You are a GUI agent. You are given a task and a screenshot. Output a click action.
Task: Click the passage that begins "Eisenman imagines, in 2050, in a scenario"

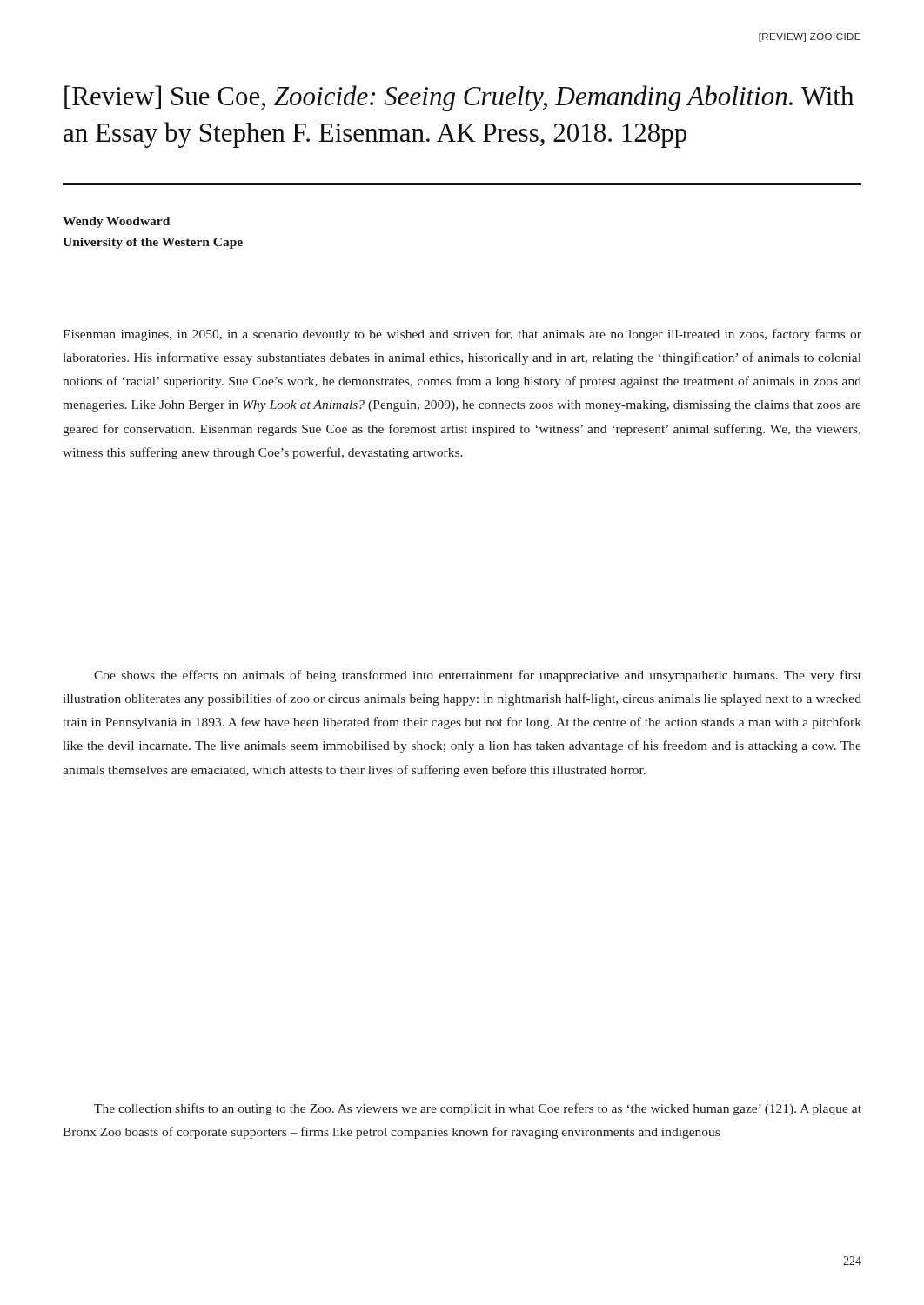tap(462, 393)
